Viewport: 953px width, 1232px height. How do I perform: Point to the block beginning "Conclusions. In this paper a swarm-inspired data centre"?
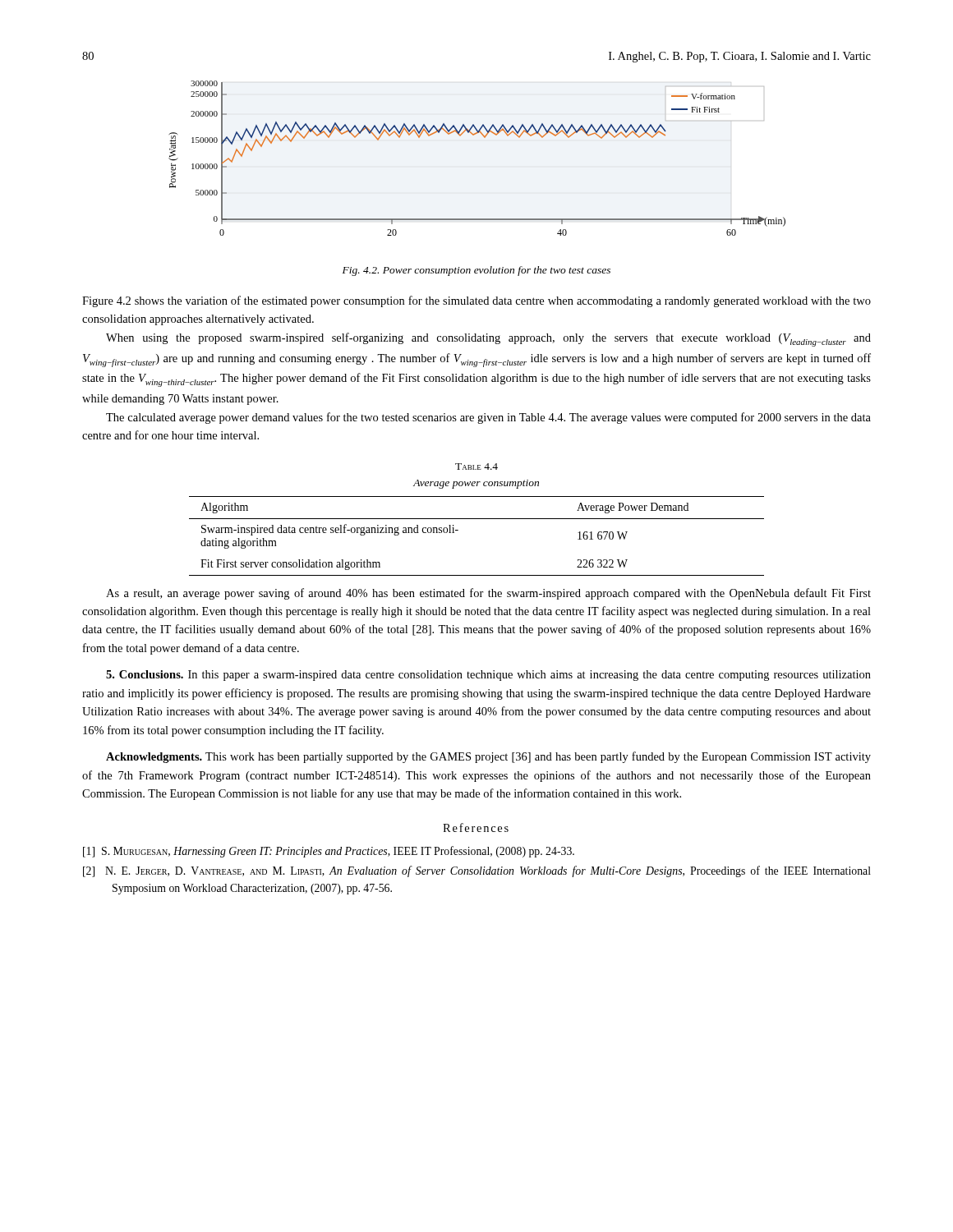(x=476, y=702)
